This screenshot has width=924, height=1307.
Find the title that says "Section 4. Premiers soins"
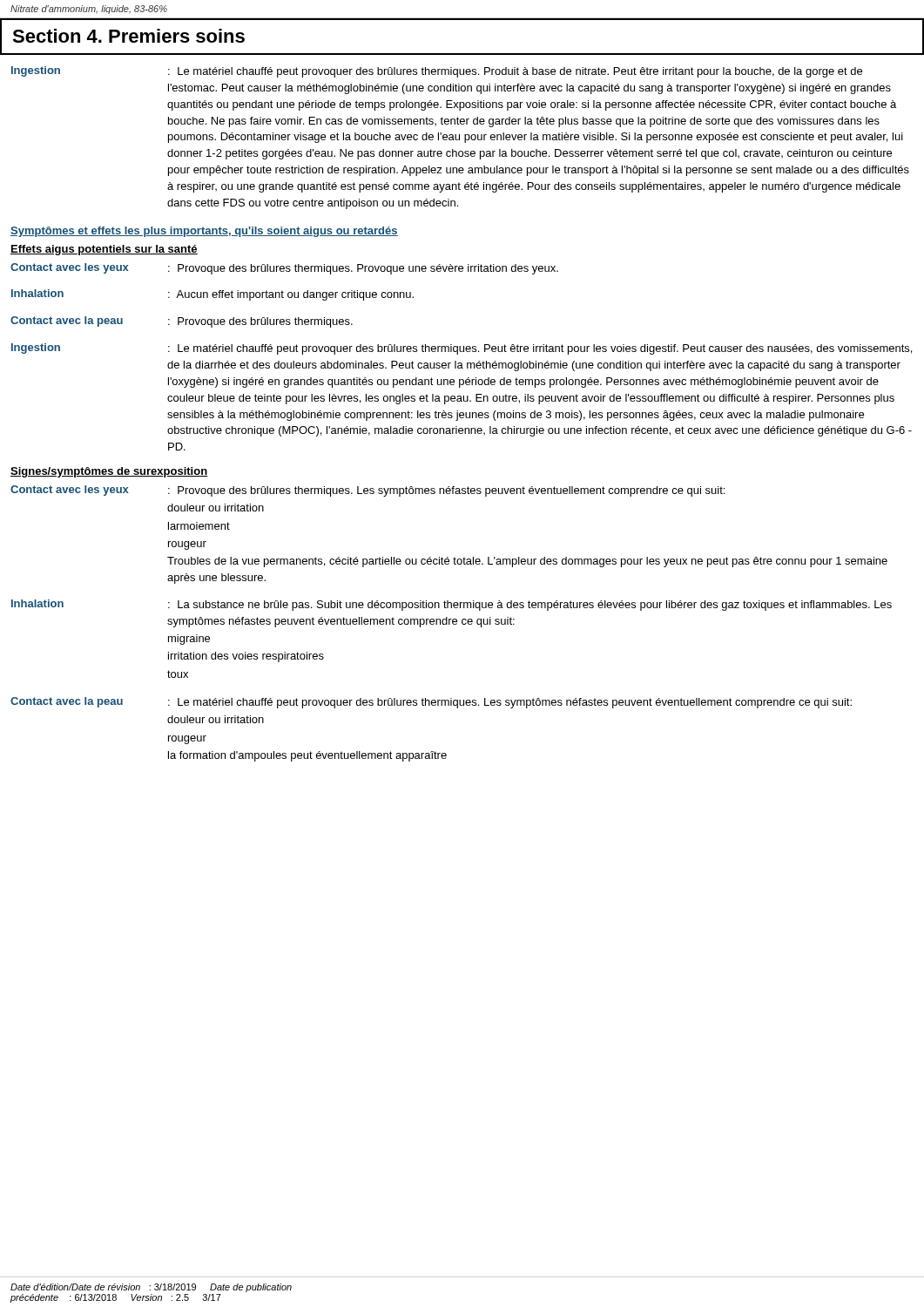(x=129, y=36)
